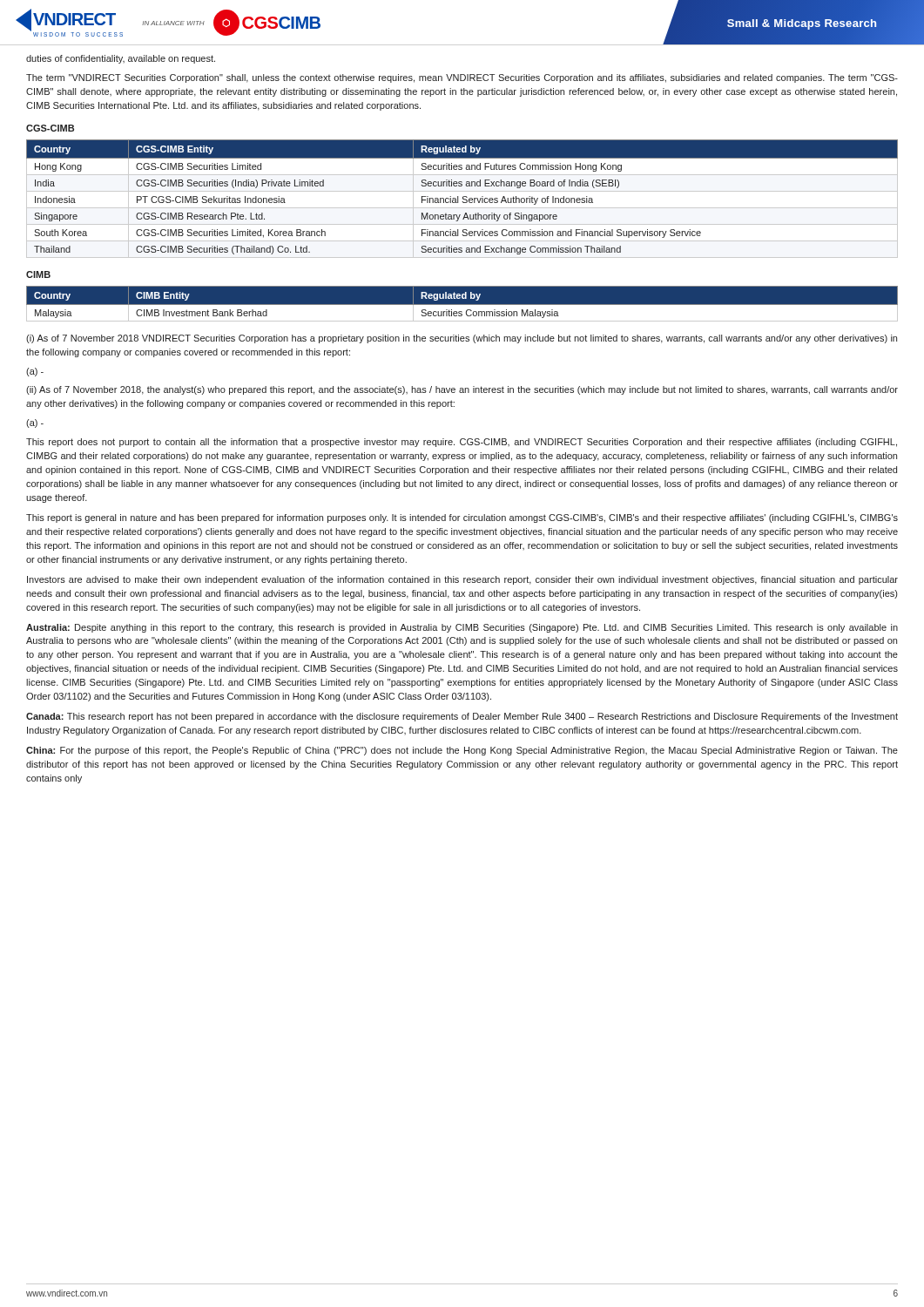
Task: Find the text block that says "Australia: Despite anything in"
Action: [462, 663]
